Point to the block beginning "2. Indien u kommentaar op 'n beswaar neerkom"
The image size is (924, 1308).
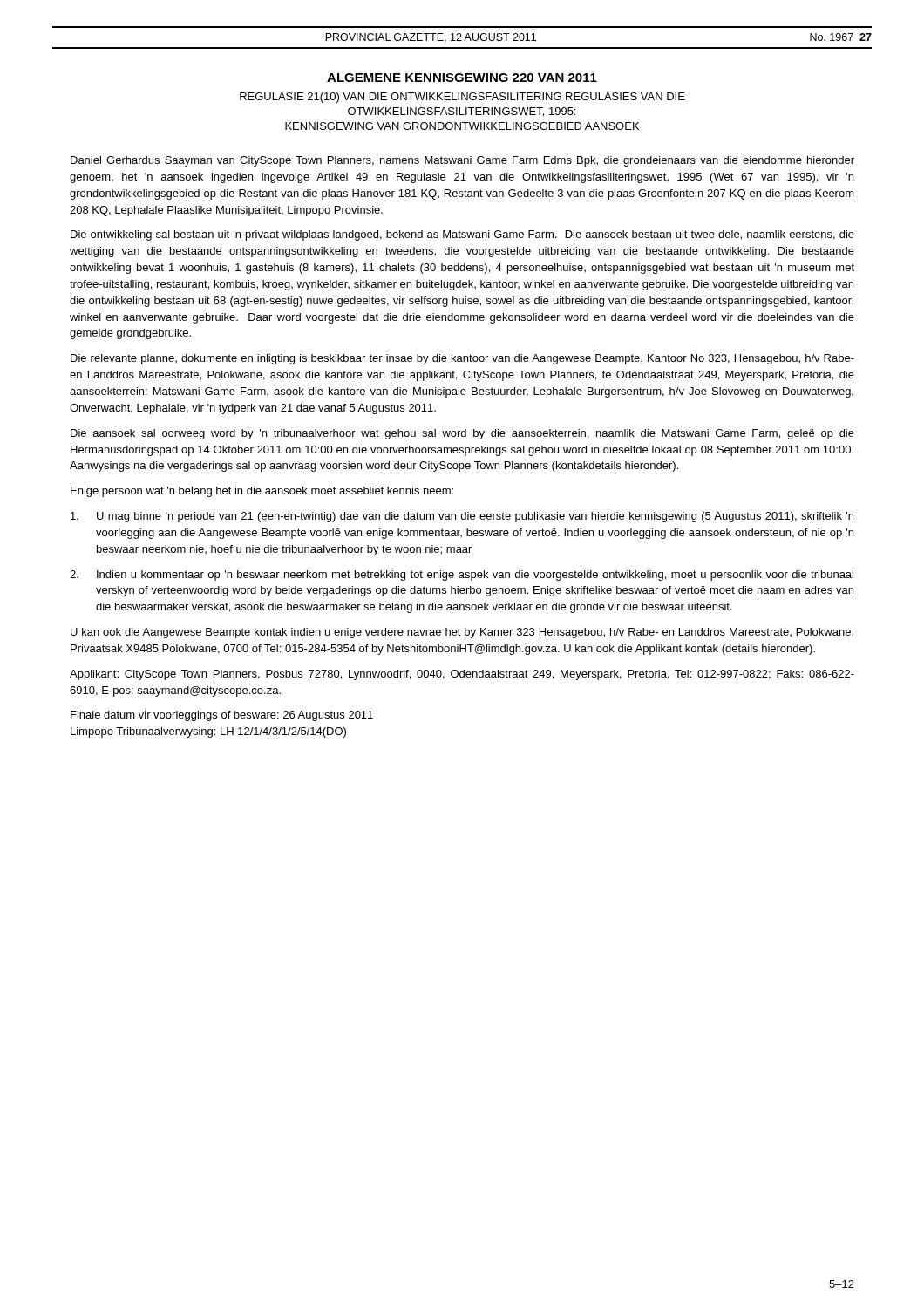click(462, 591)
